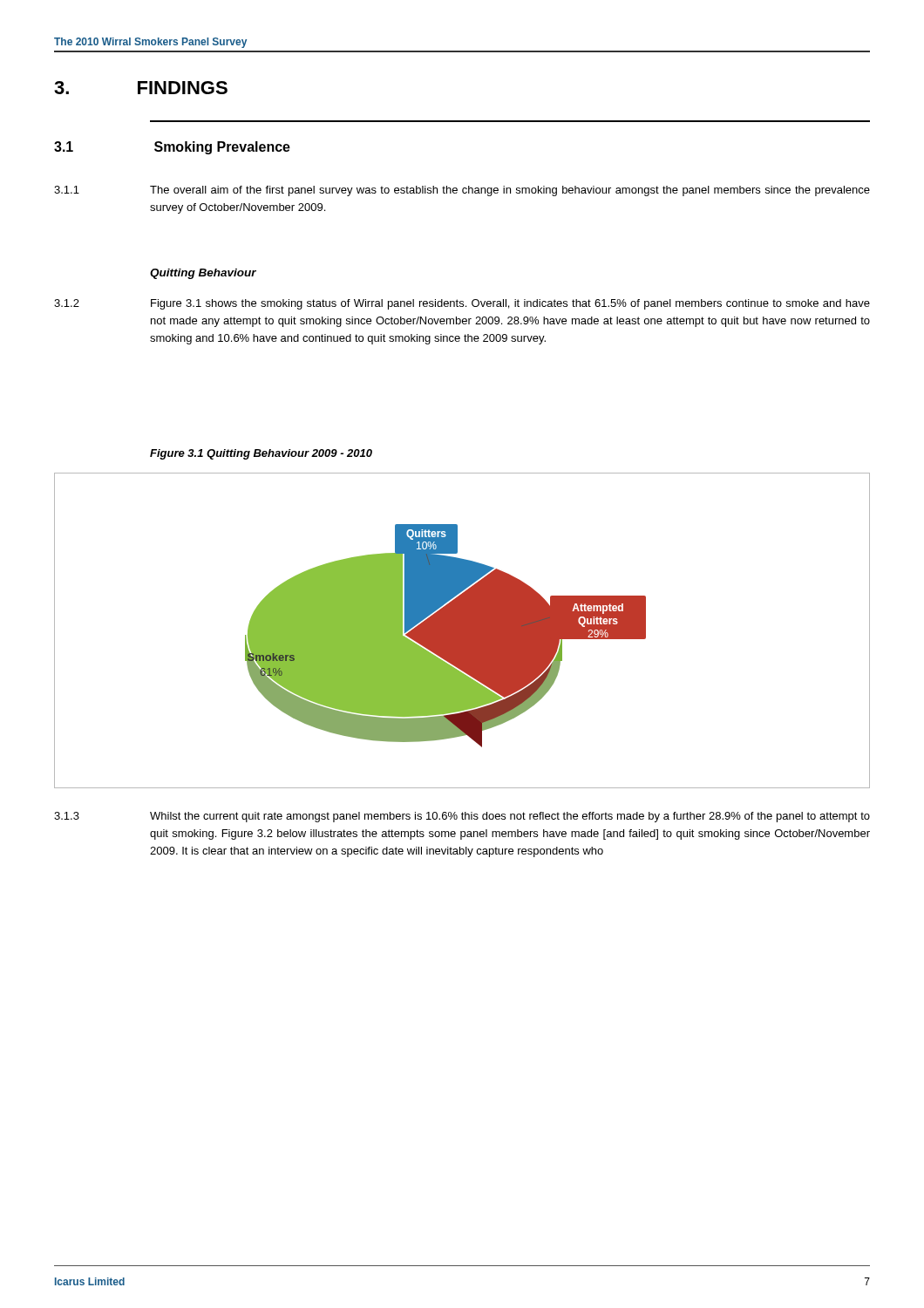The image size is (924, 1308).
Task: Find the pie chart
Action: click(462, 630)
